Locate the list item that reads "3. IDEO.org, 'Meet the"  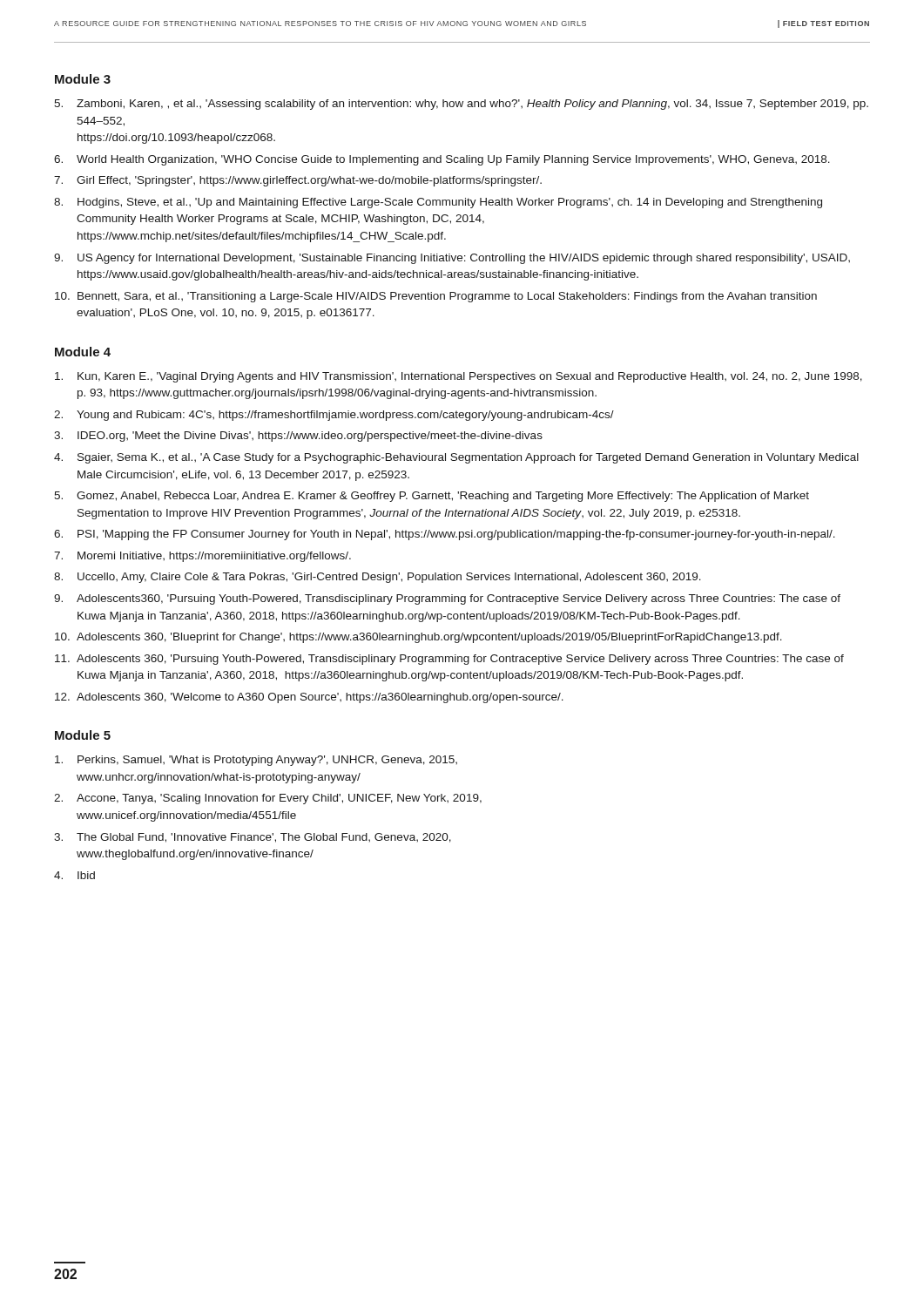coord(308,436)
